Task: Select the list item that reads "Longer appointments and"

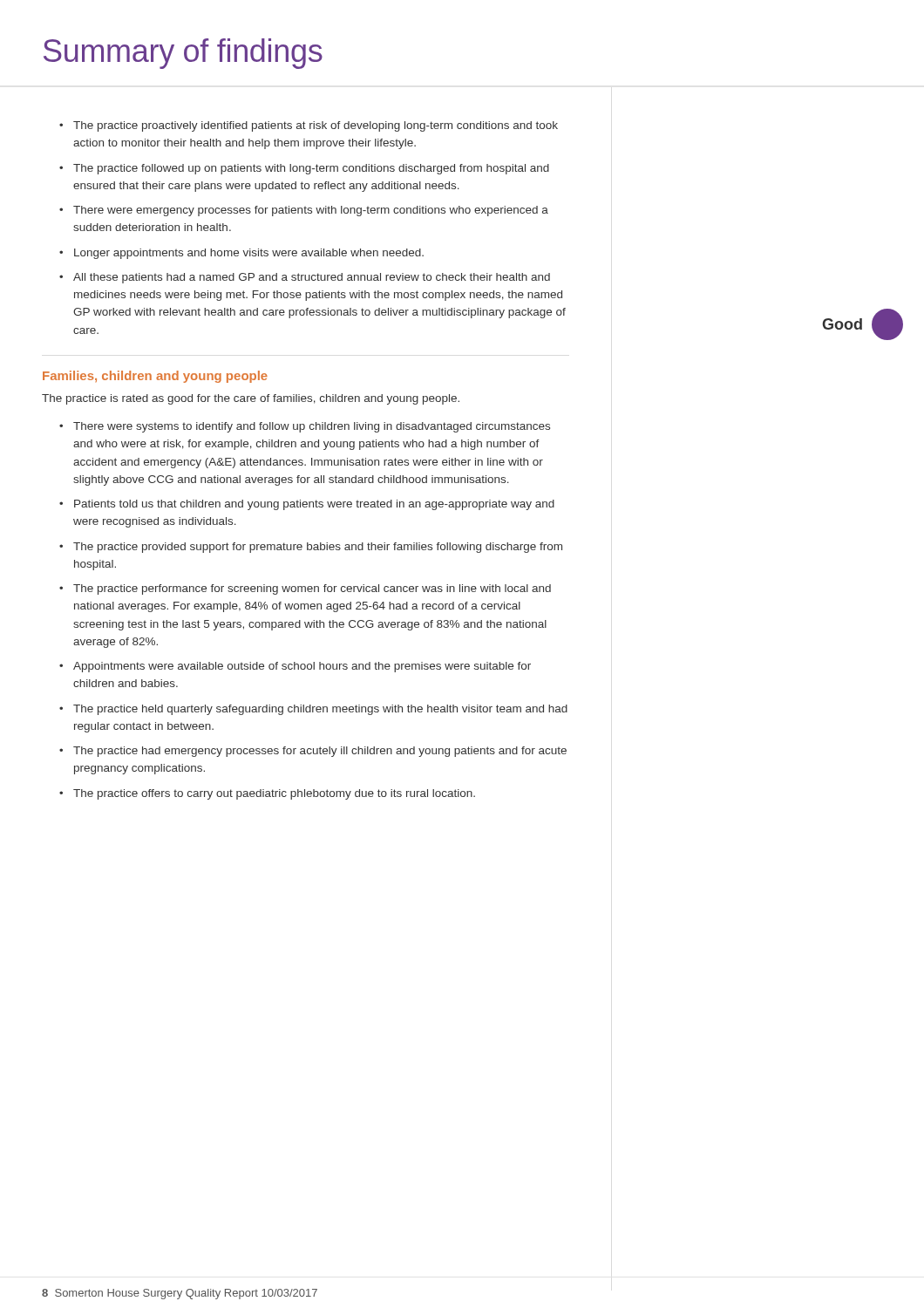Action: pos(249,252)
